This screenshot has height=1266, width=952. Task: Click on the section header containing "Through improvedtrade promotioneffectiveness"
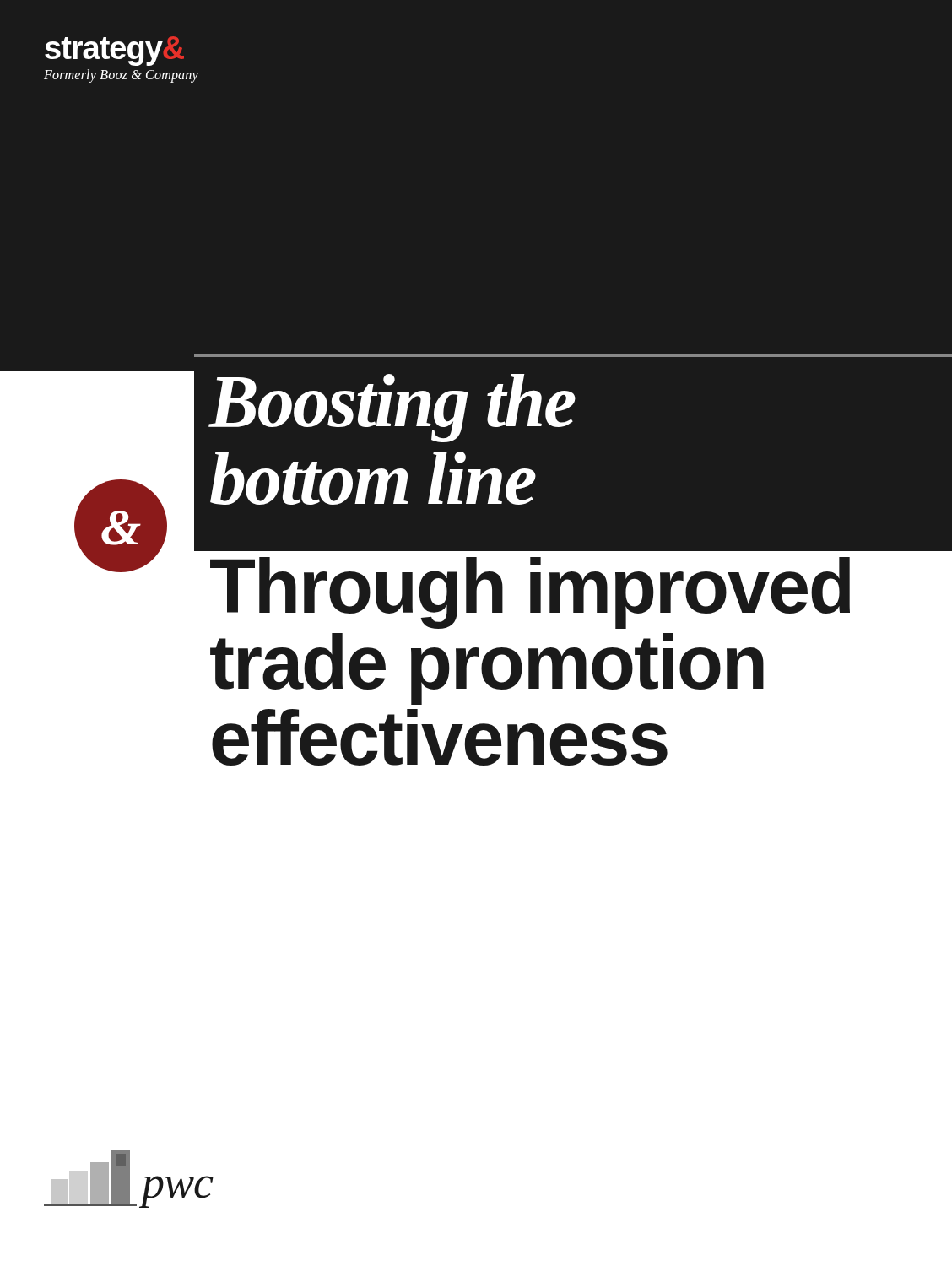point(568,662)
